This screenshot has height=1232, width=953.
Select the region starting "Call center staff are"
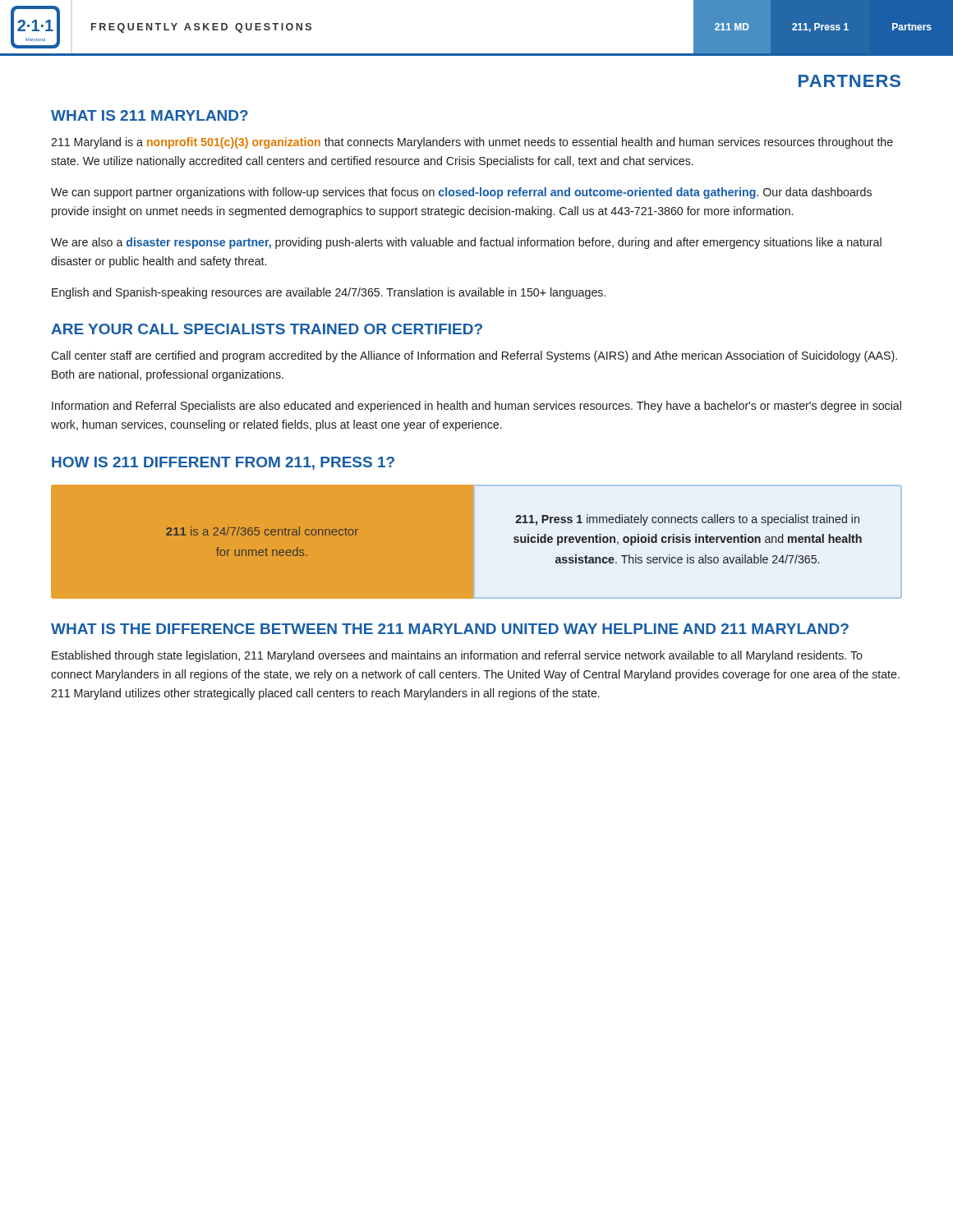[x=474, y=365]
